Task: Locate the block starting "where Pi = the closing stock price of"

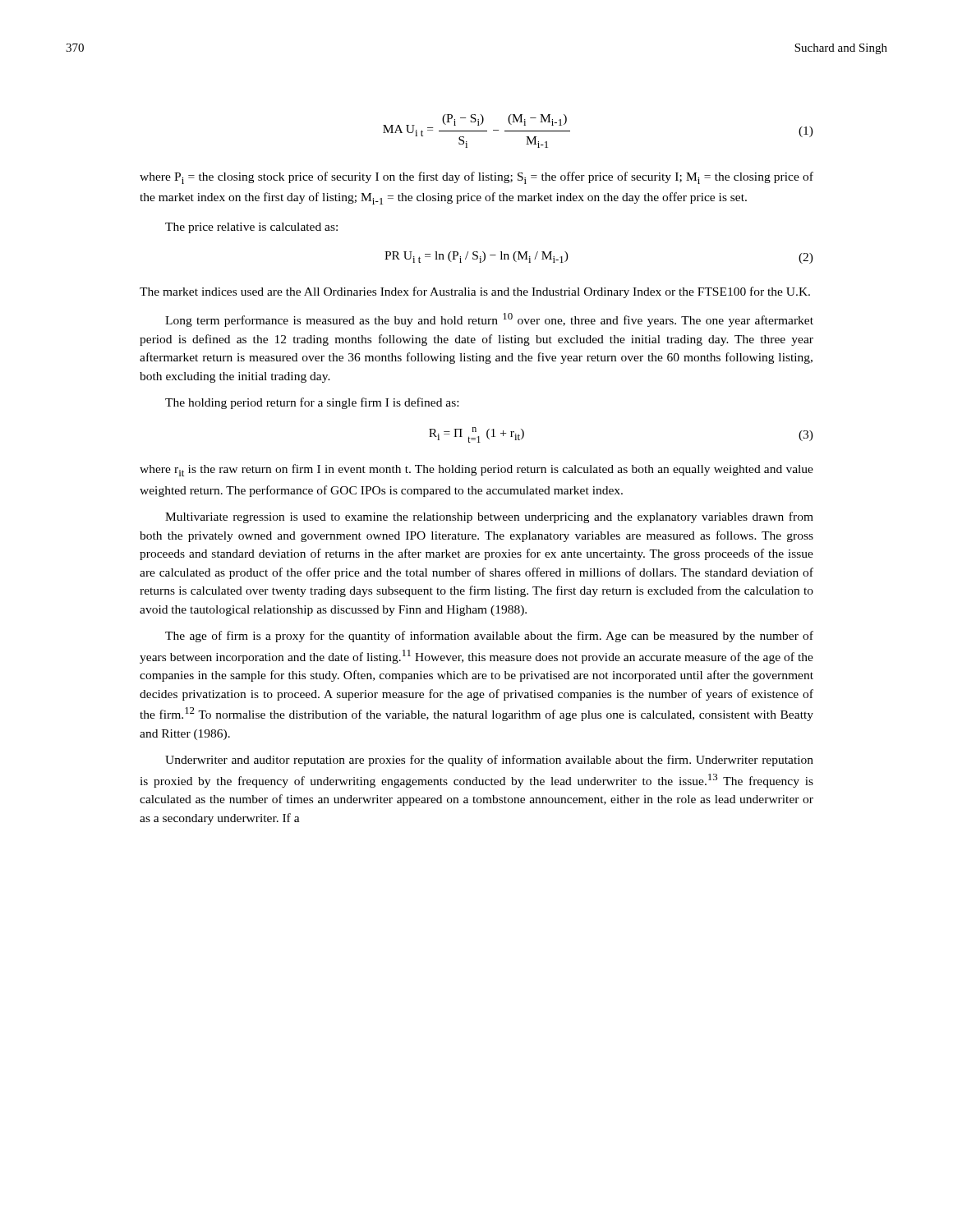Action: (x=476, y=188)
